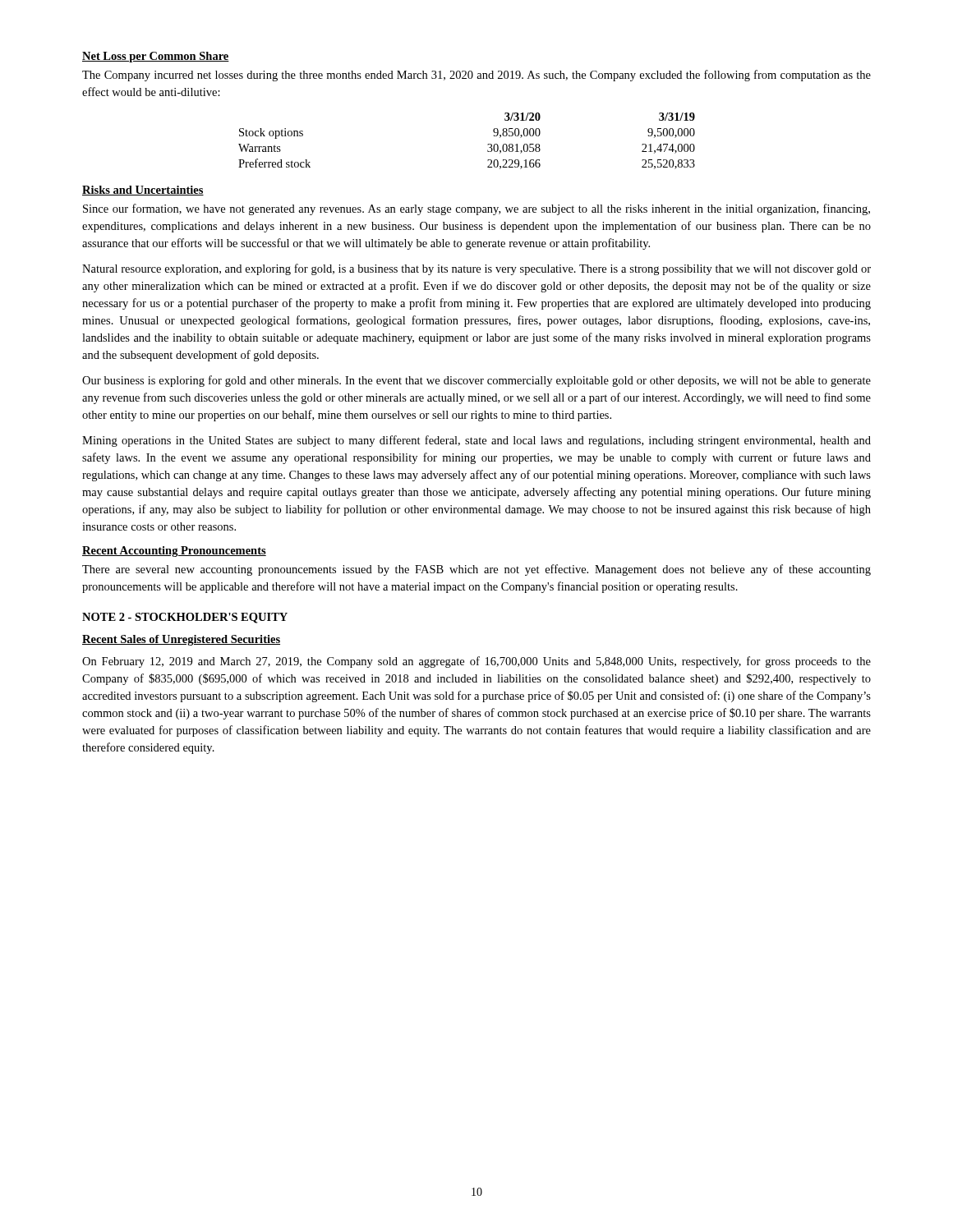Point to the text starting "Our business is exploring"
The height and width of the screenshot is (1232, 953).
(476, 398)
